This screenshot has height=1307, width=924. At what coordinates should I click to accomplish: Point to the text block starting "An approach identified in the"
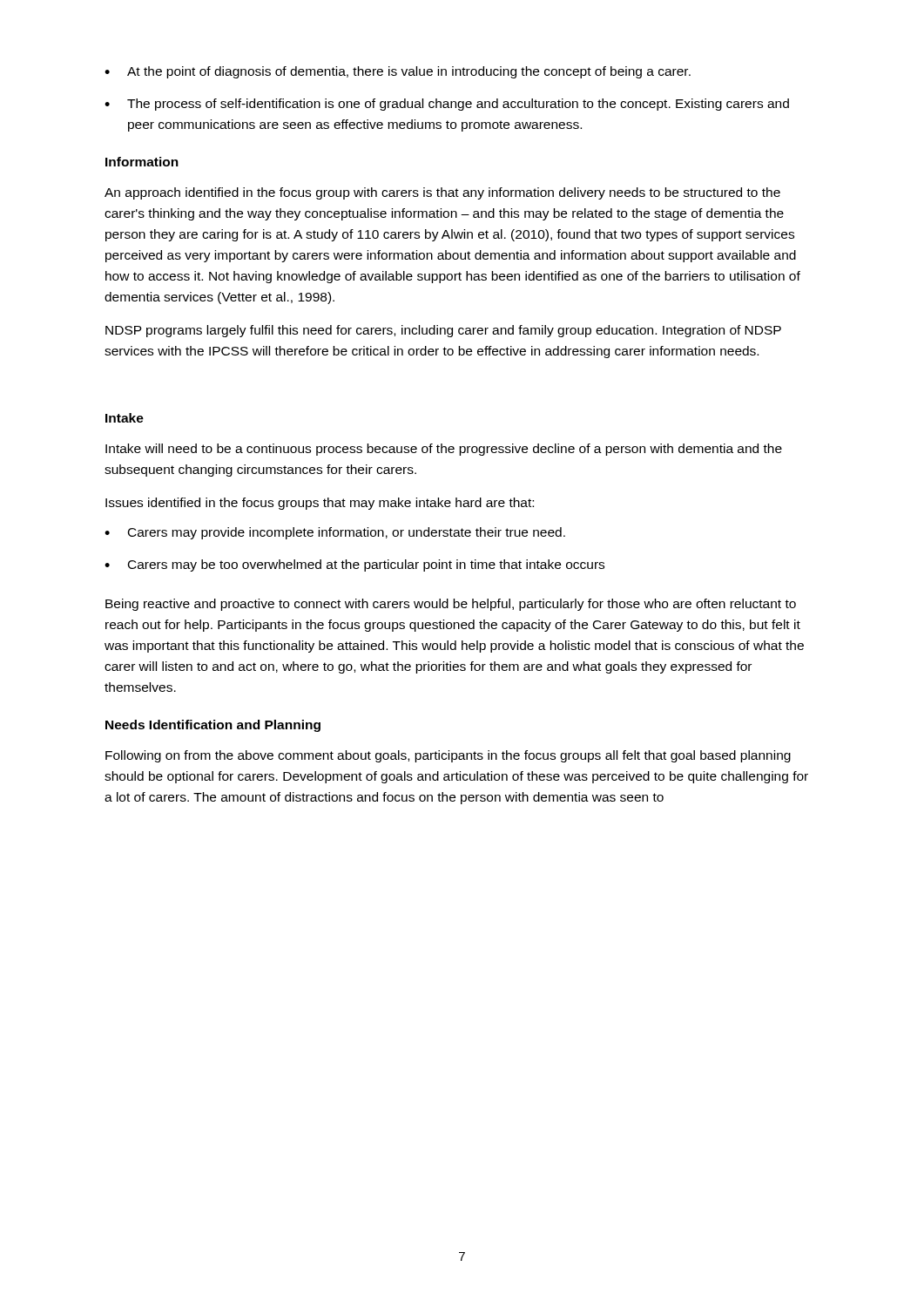coord(452,244)
